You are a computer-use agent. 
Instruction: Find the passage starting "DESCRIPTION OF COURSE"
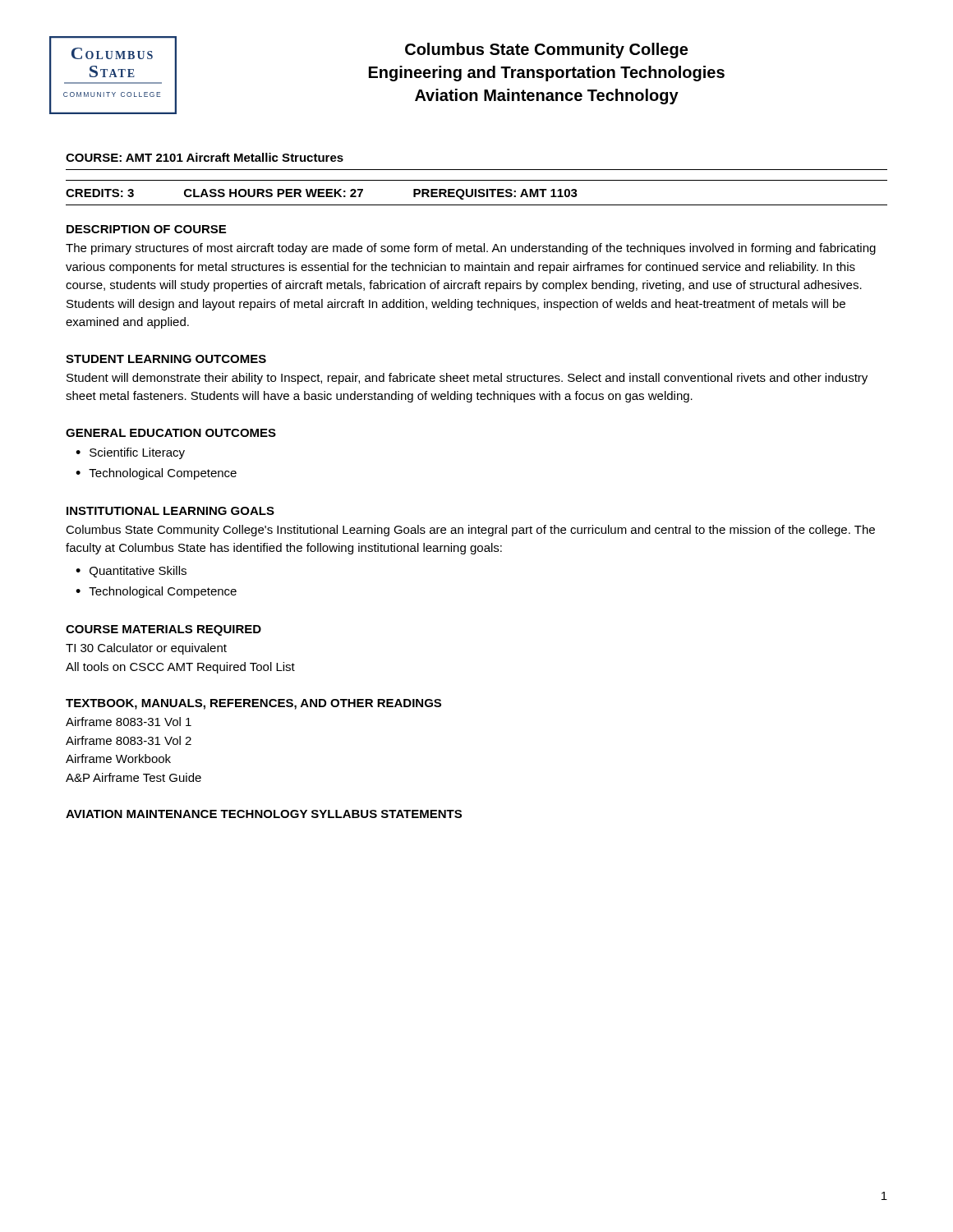(x=146, y=229)
